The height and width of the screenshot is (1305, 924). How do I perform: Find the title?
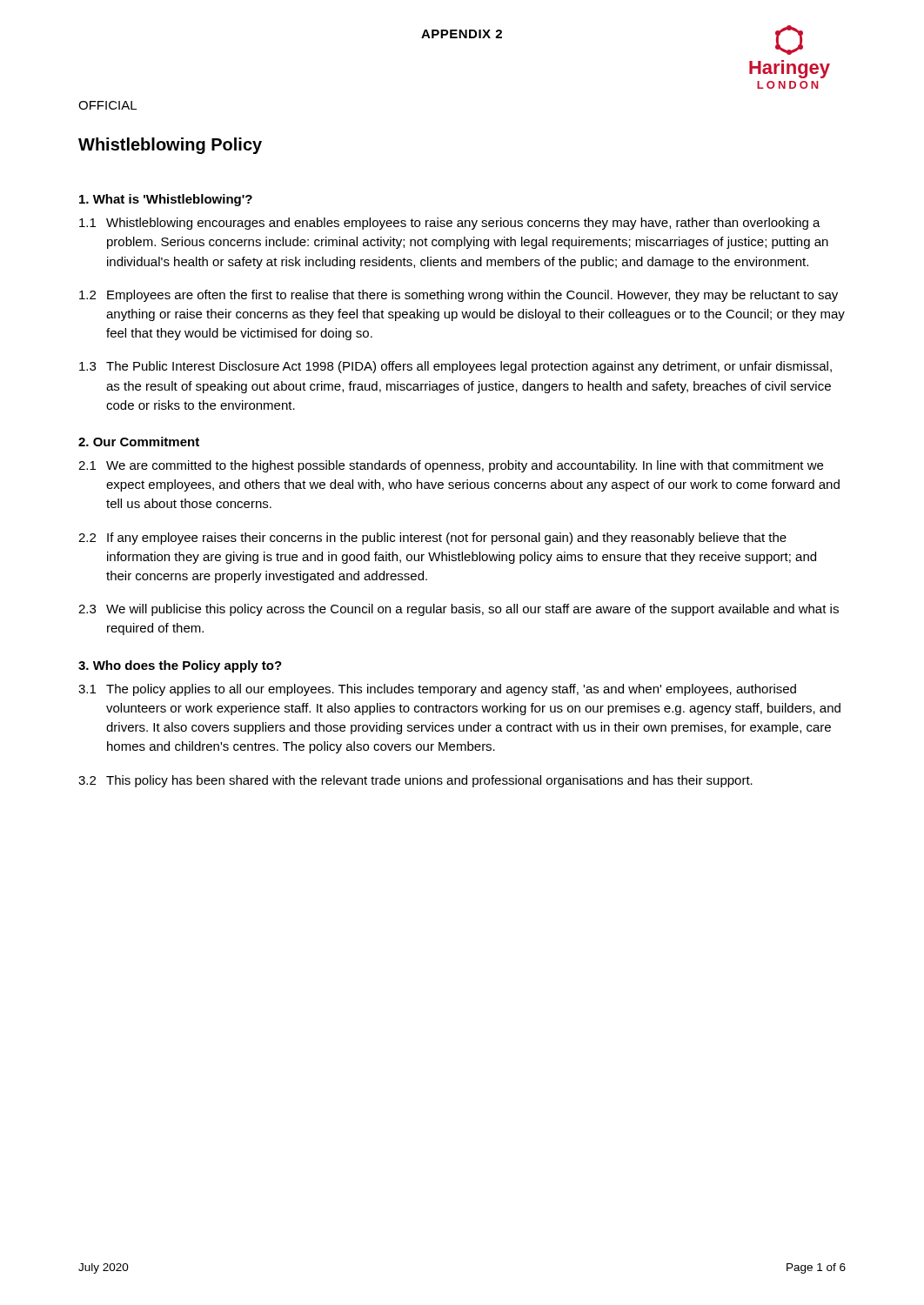pos(170,144)
